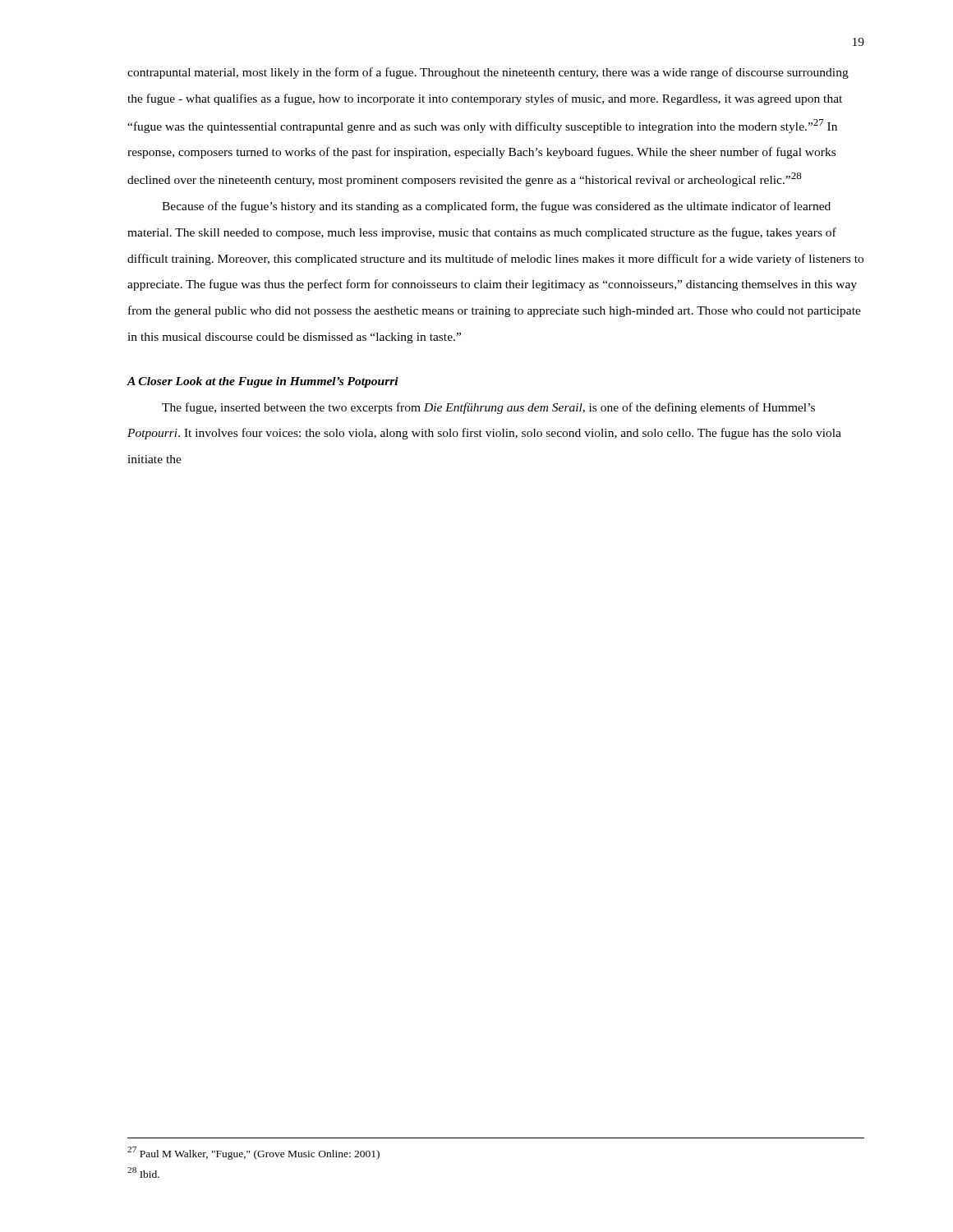Screen dimensions: 1232x953
Task: Where is the passage that starts "Because of the fugue’s history and its"?
Action: coord(496,271)
